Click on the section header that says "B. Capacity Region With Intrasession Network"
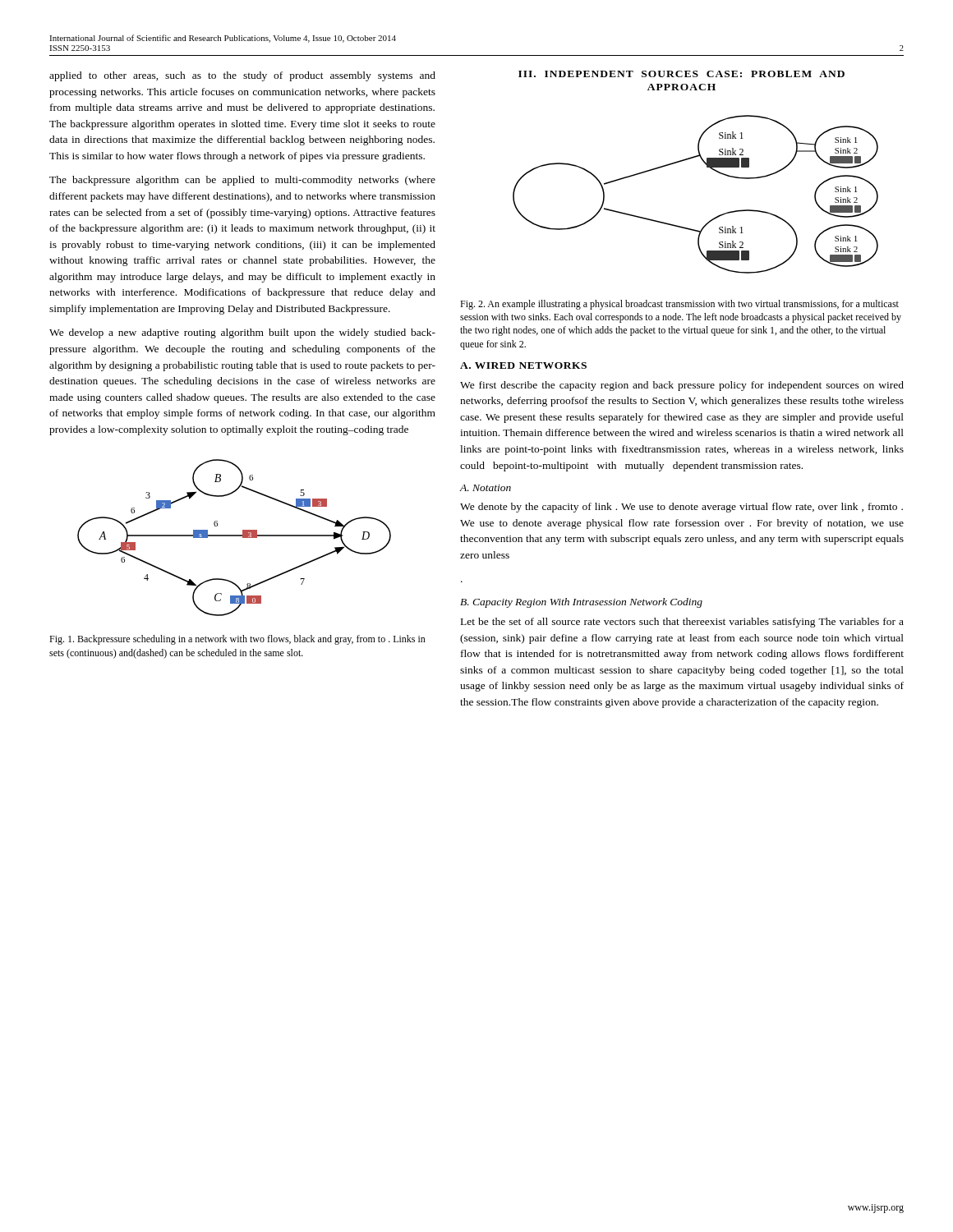Screen dimensions: 1232x953 (581, 602)
